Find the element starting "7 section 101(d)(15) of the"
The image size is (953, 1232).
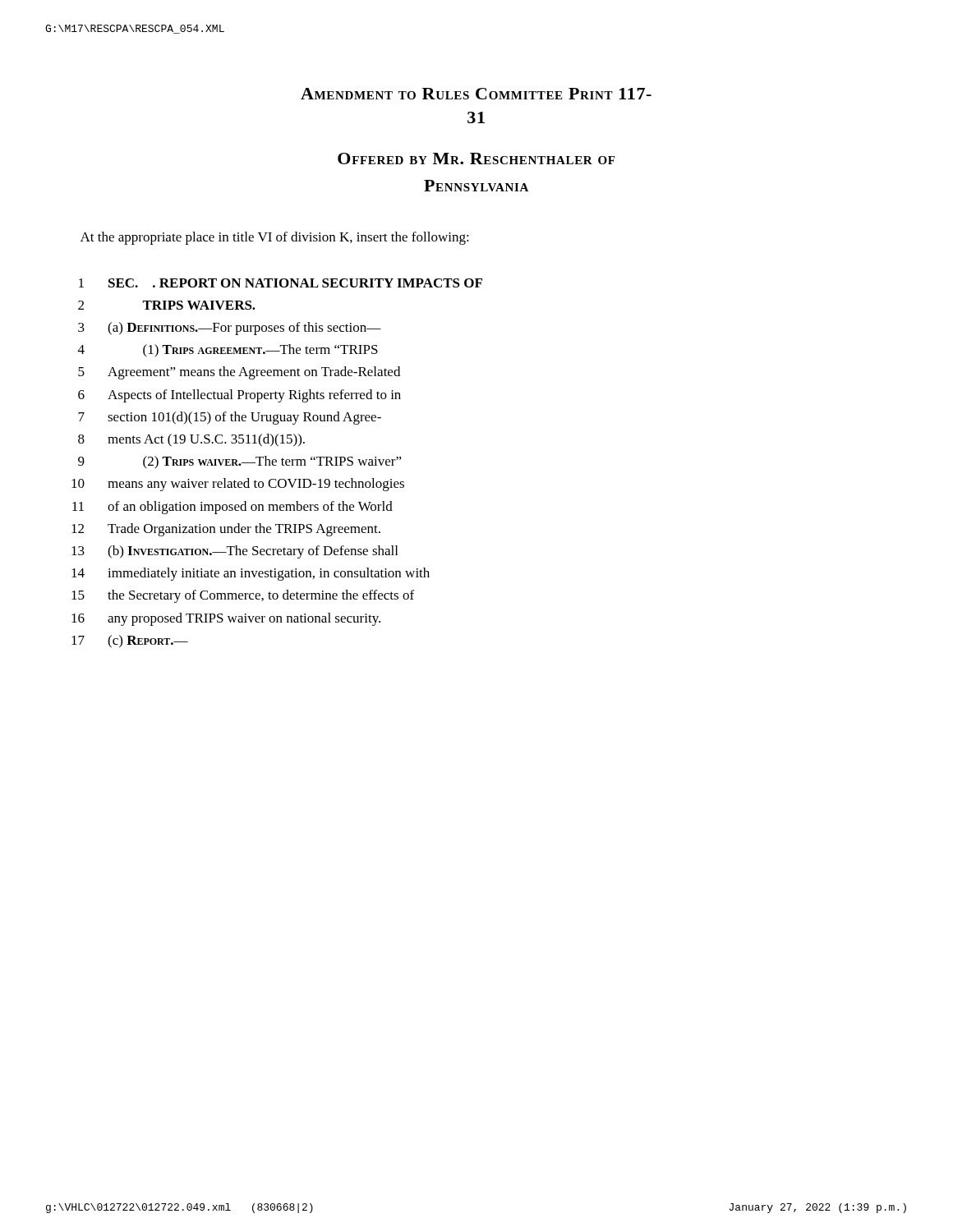(x=230, y=418)
